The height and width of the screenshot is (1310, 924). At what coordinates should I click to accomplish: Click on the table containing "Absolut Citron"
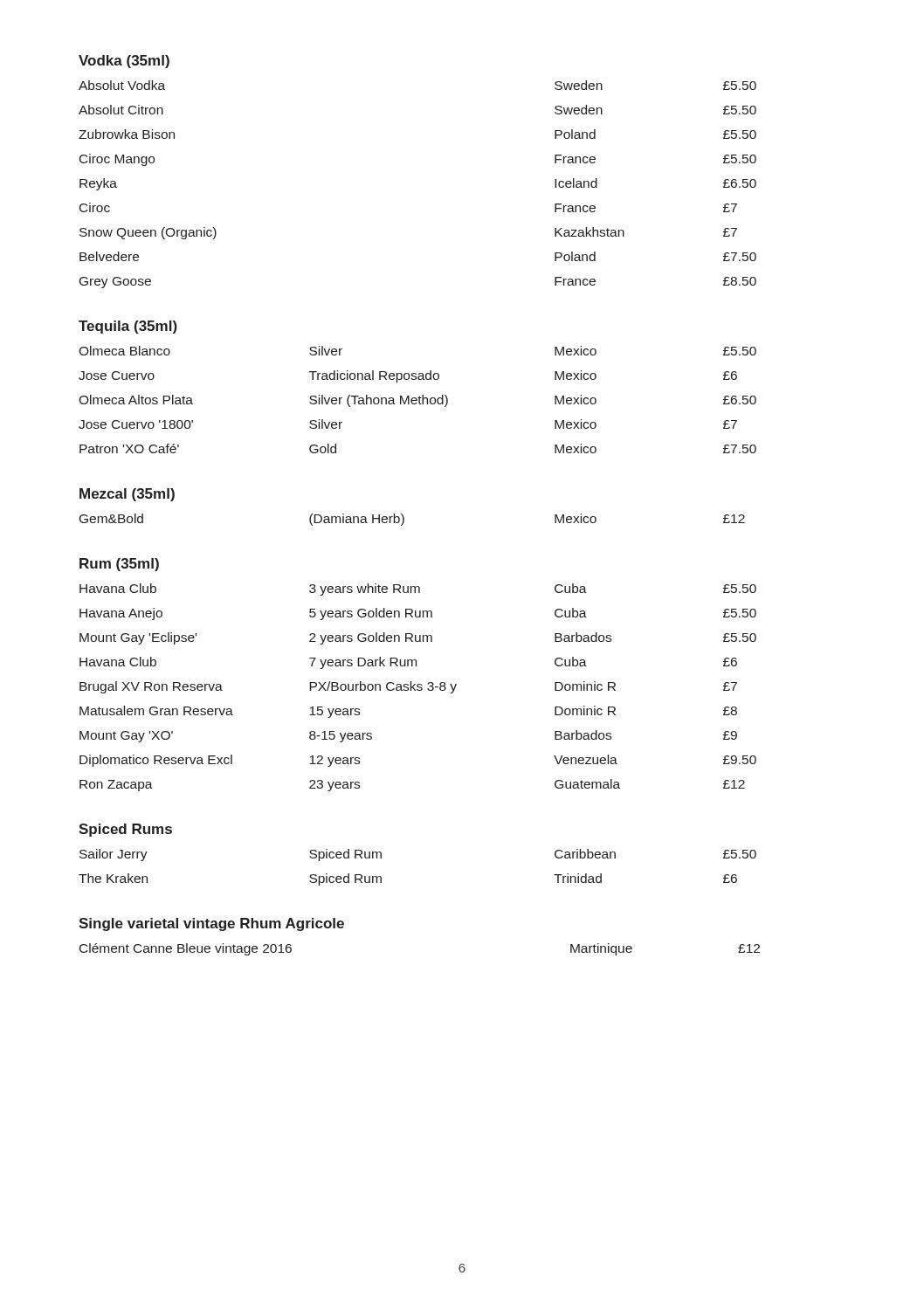point(462,183)
